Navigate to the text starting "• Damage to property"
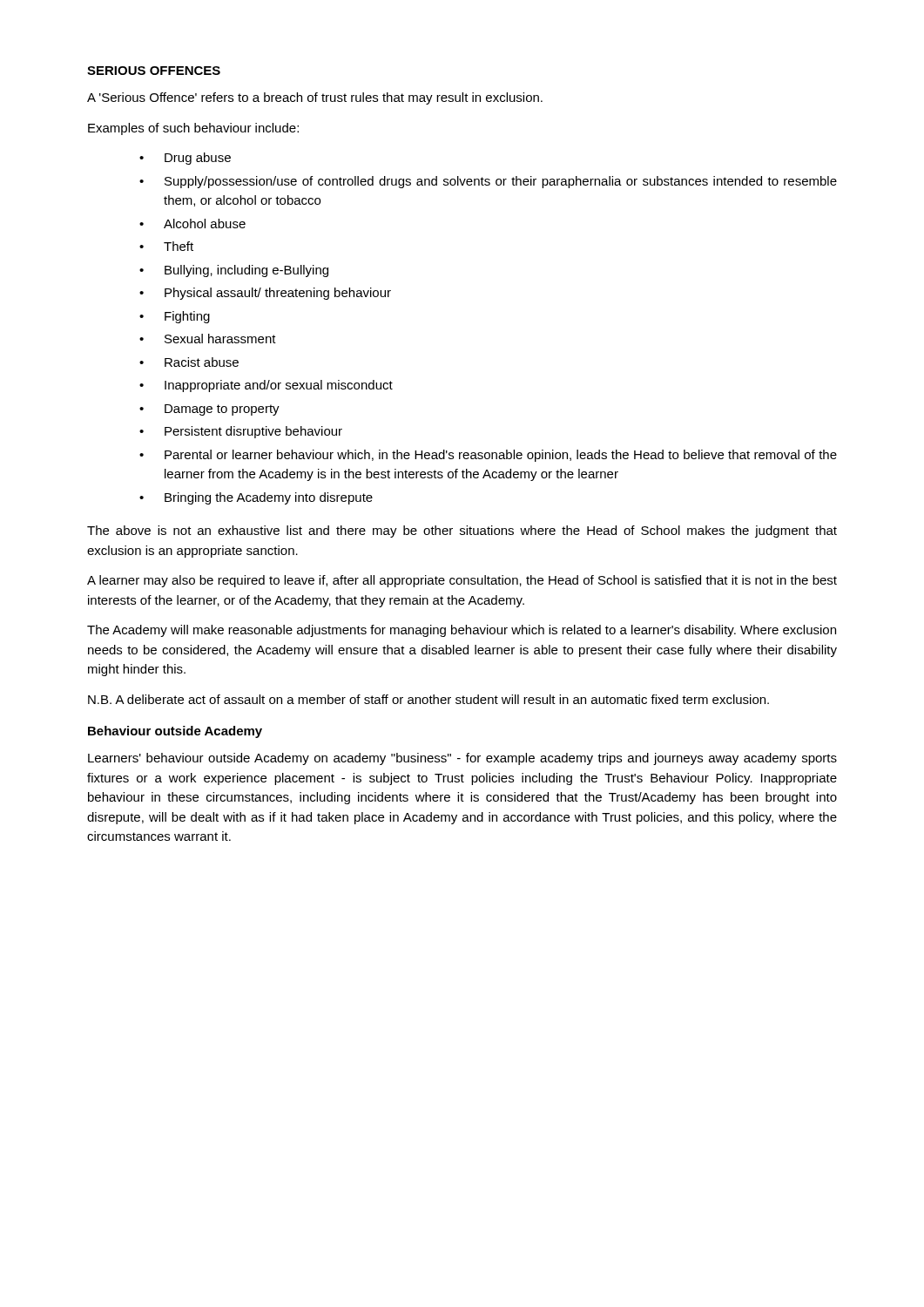The width and height of the screenshot is (924, 1307). coord(209,410)
